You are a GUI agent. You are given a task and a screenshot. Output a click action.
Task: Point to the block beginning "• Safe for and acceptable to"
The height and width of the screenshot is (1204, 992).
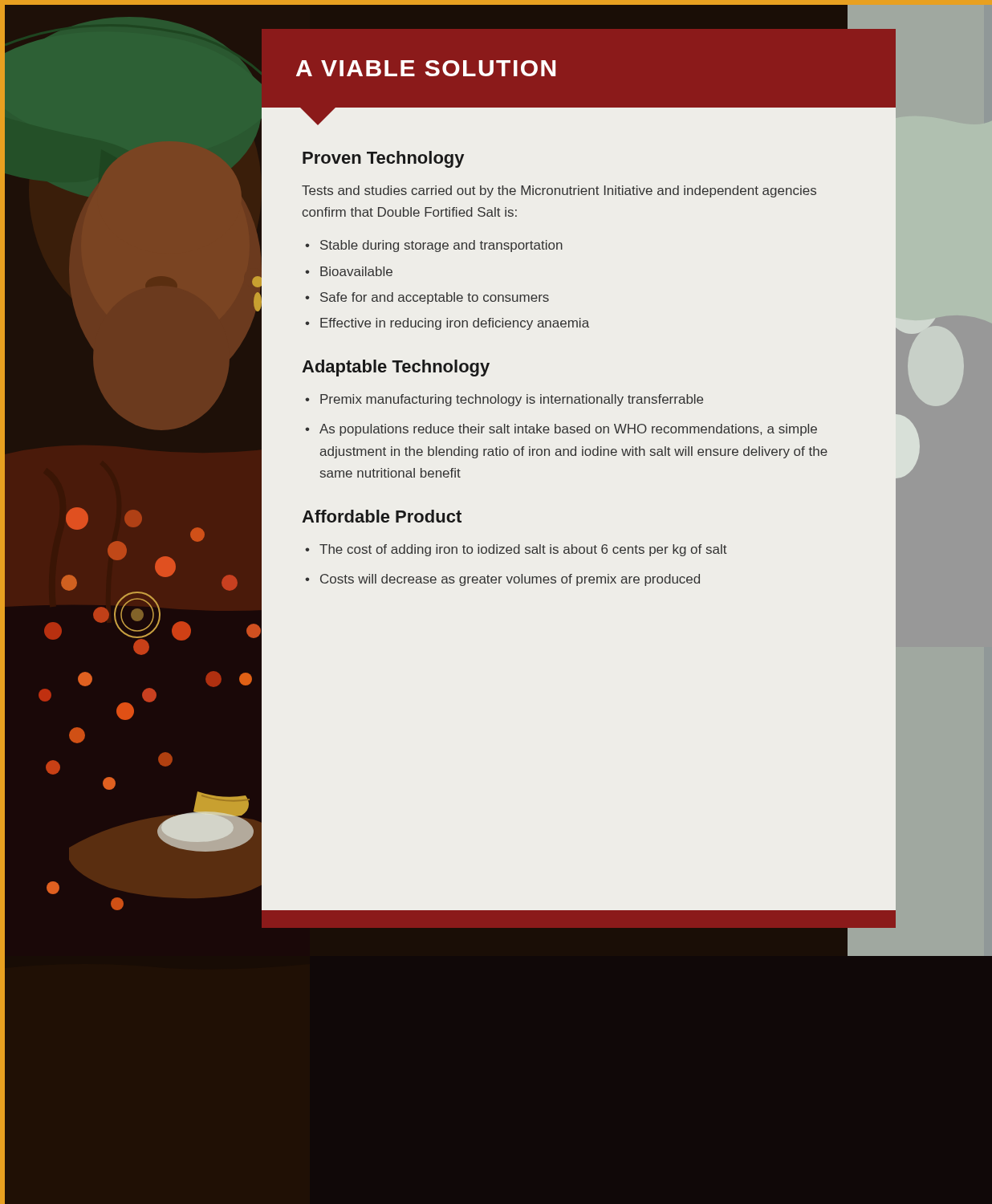tap(427, 297)
